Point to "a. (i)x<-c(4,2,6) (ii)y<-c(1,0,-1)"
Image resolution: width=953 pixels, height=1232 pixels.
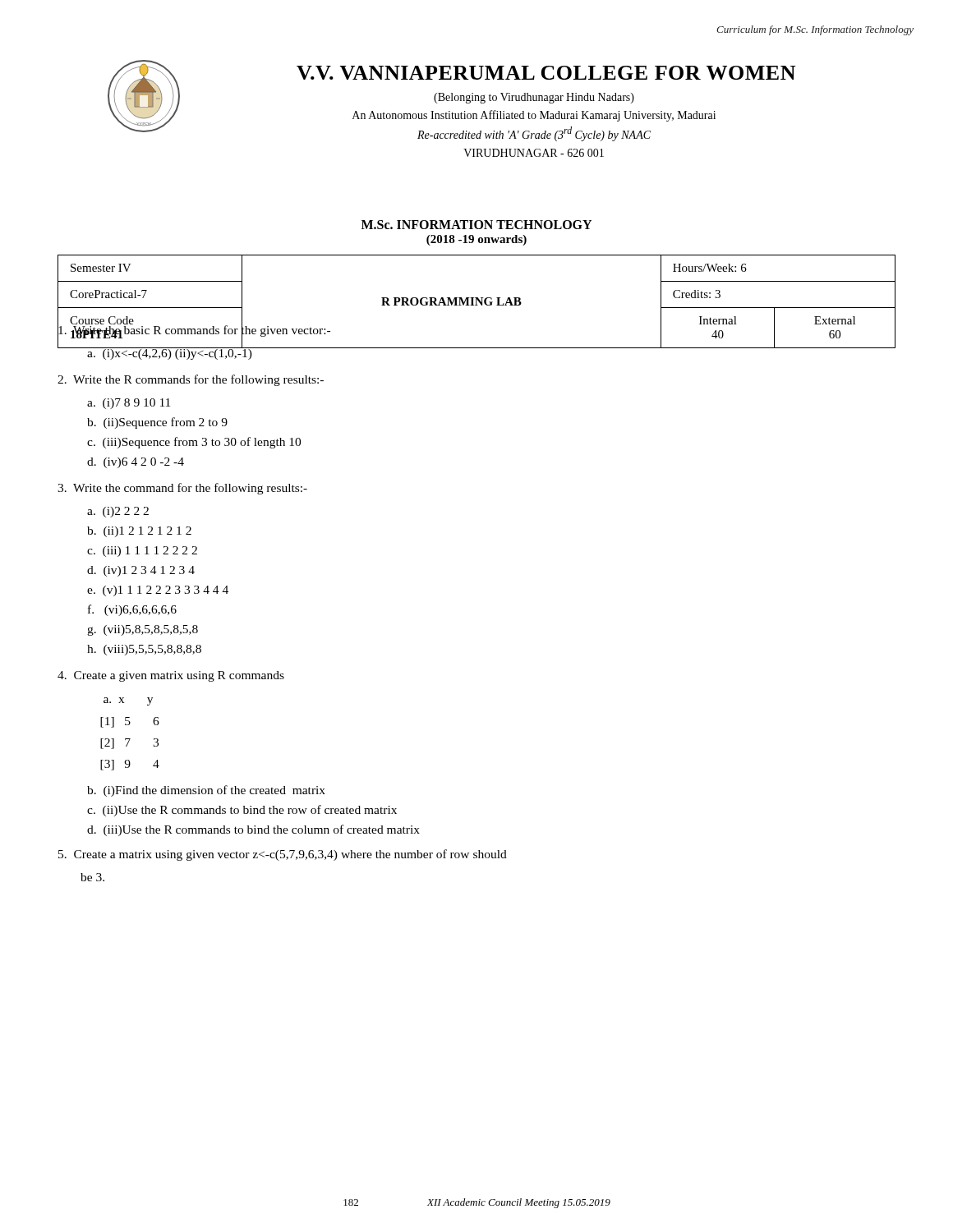coord(170,353)
